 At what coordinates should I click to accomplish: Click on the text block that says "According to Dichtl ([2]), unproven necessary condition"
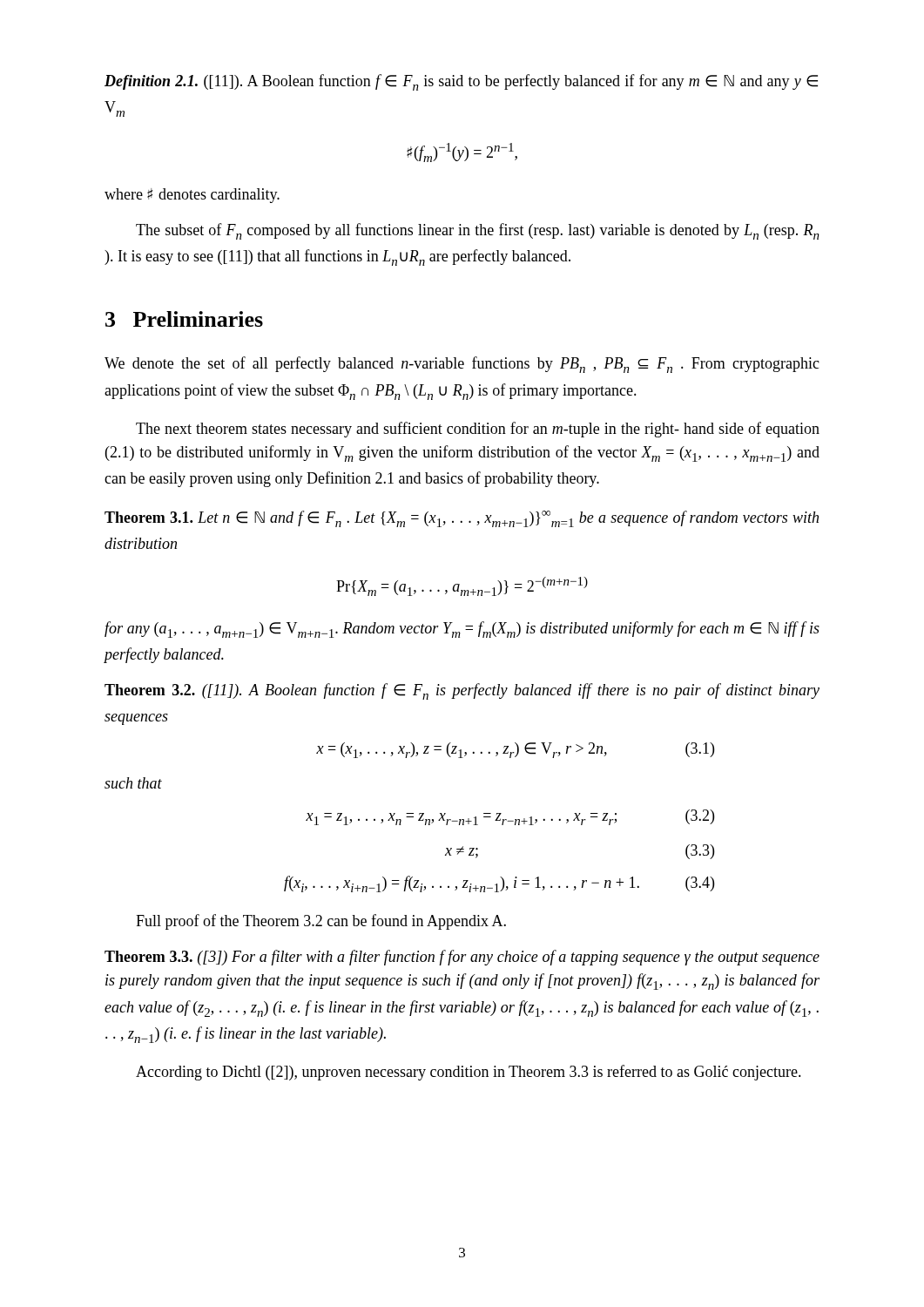point(462,1072)
